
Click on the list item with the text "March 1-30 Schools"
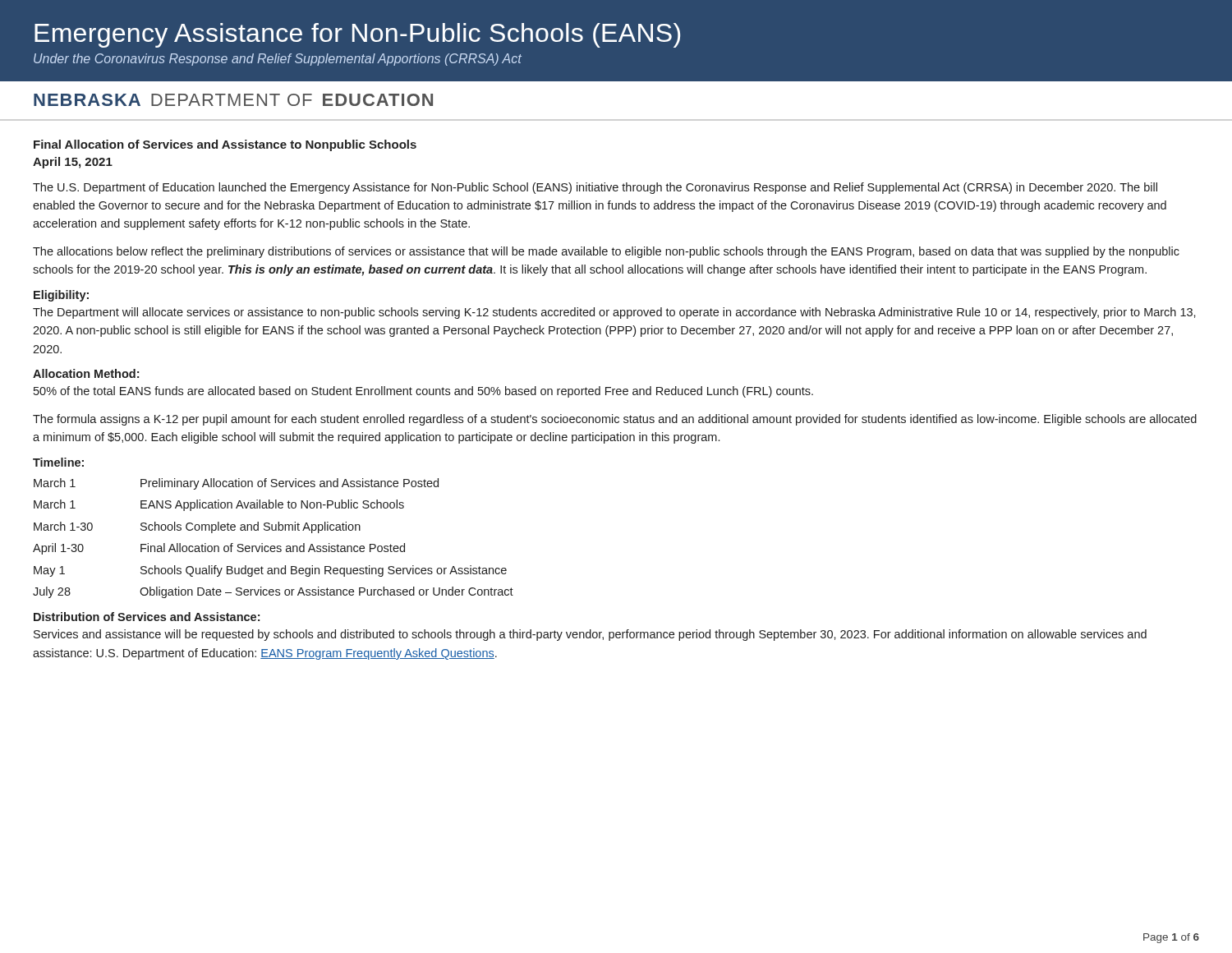197,527
